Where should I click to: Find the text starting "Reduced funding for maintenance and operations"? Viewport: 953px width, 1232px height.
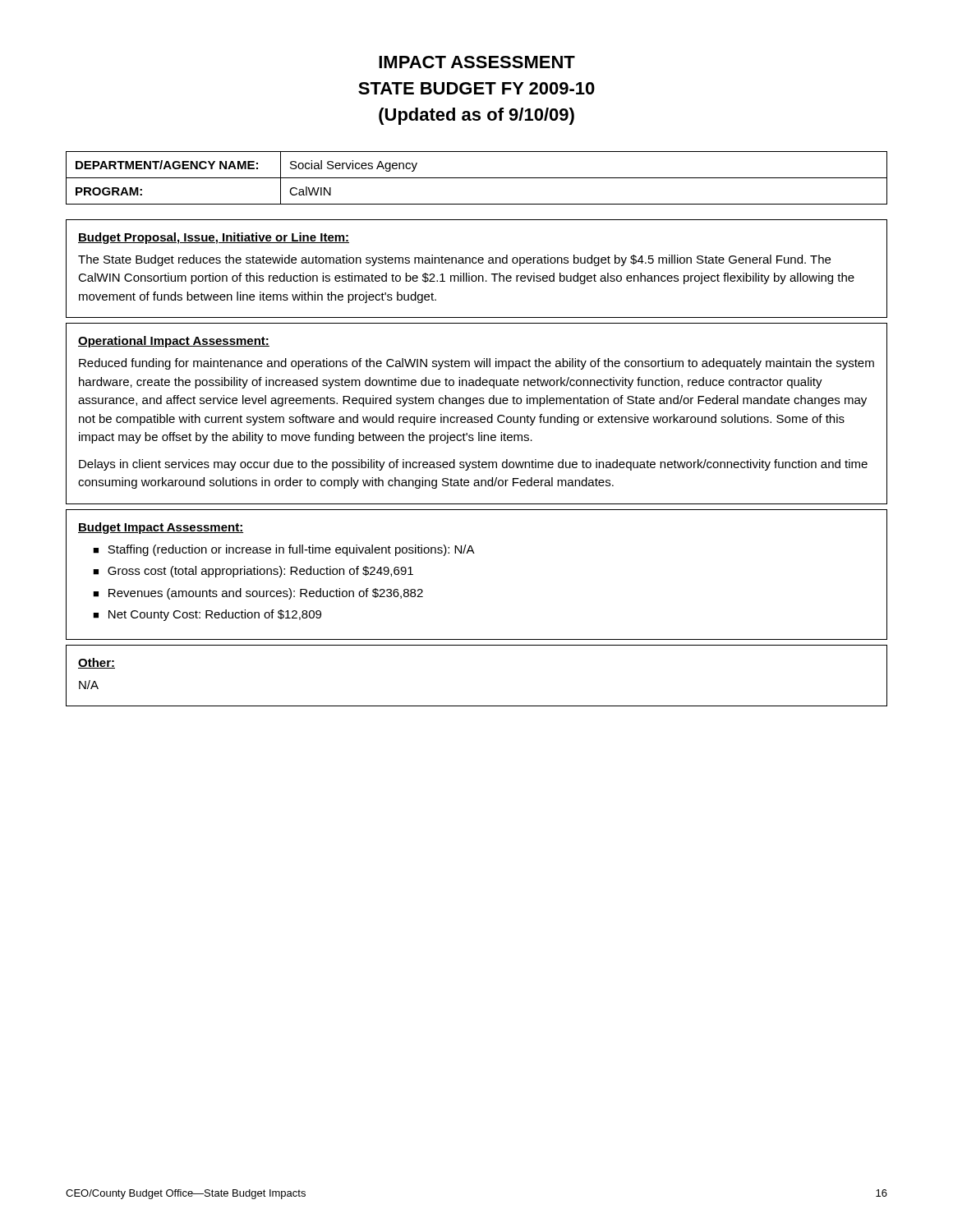coord(476,400)
